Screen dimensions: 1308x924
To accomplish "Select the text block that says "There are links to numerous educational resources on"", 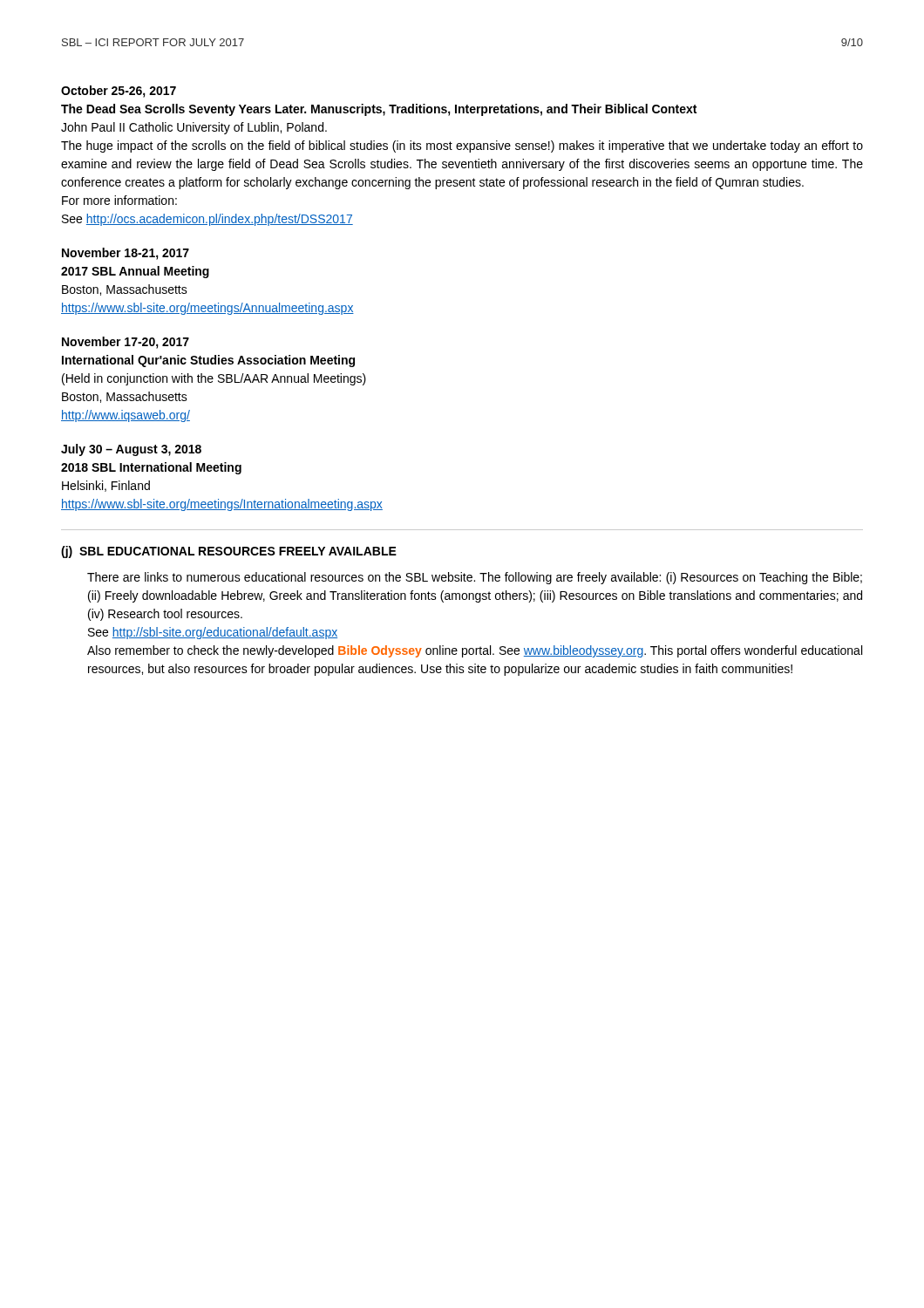I will pos(475,578).
